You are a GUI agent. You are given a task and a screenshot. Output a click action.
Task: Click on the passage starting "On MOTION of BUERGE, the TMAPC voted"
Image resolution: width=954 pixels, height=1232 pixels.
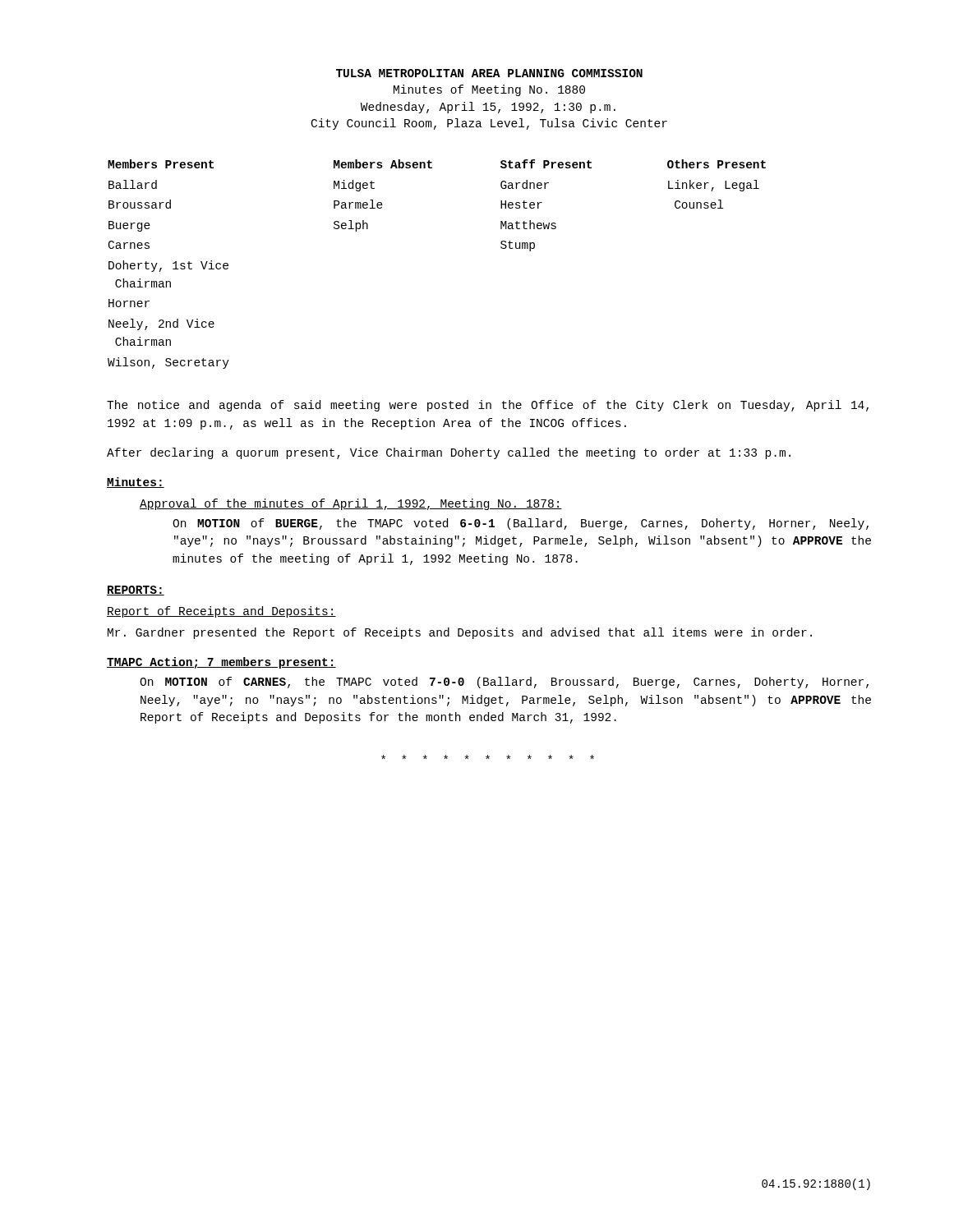[522, 542]
